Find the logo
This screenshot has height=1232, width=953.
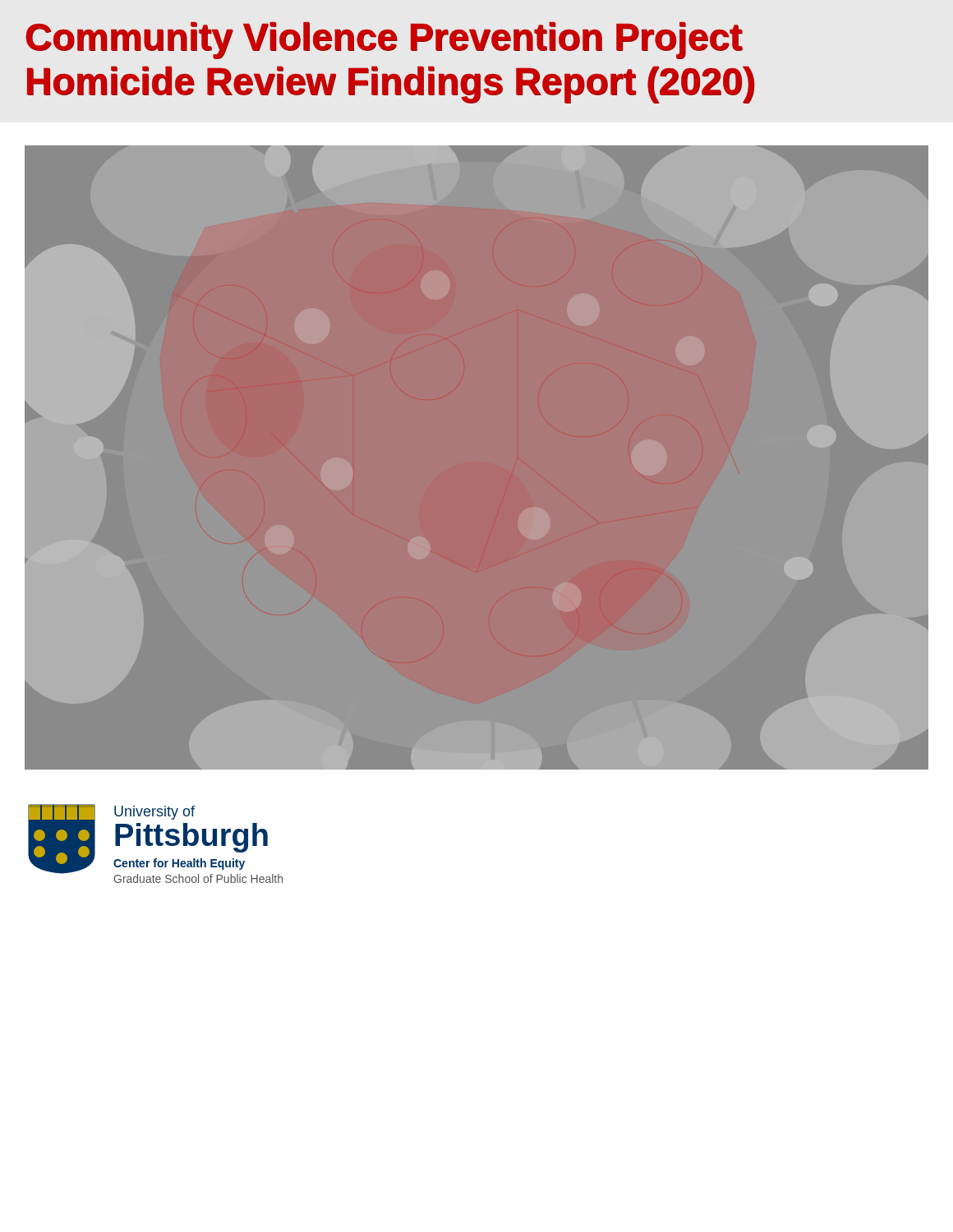point(476,843)
